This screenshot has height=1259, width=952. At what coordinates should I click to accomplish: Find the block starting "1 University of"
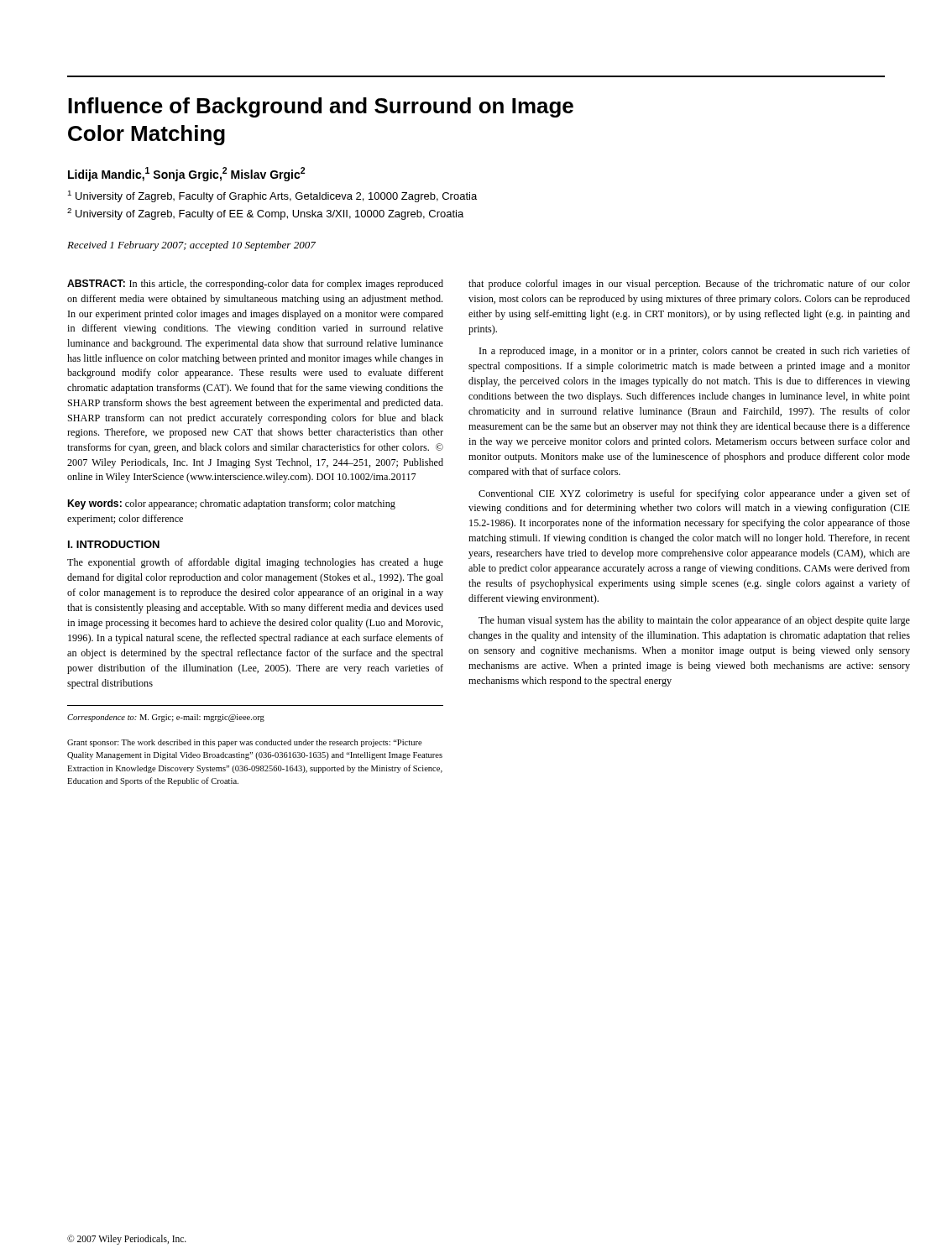click(272, 195)
